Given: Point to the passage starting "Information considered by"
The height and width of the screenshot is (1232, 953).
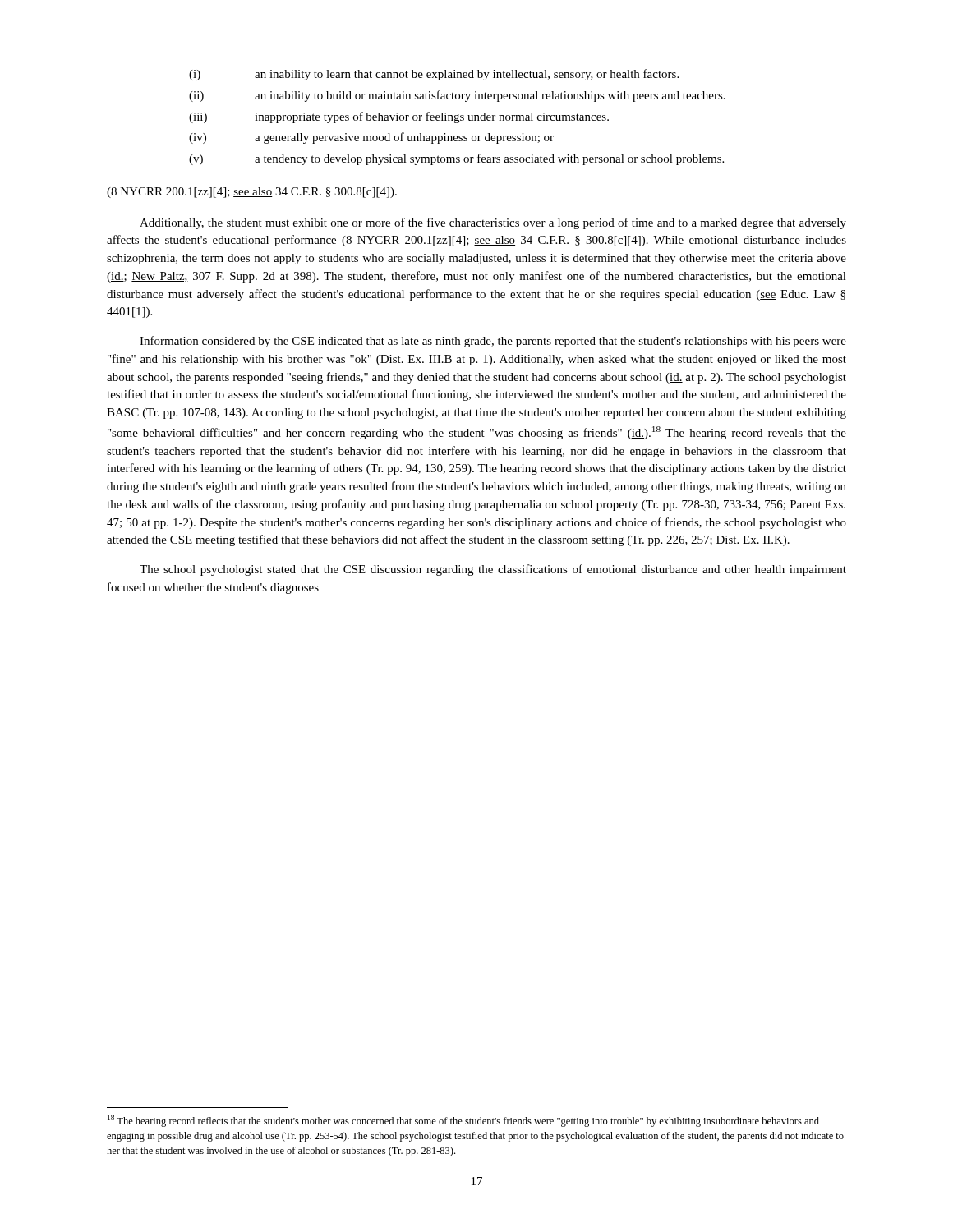Looking at the screenshot, I should point(476,440).
